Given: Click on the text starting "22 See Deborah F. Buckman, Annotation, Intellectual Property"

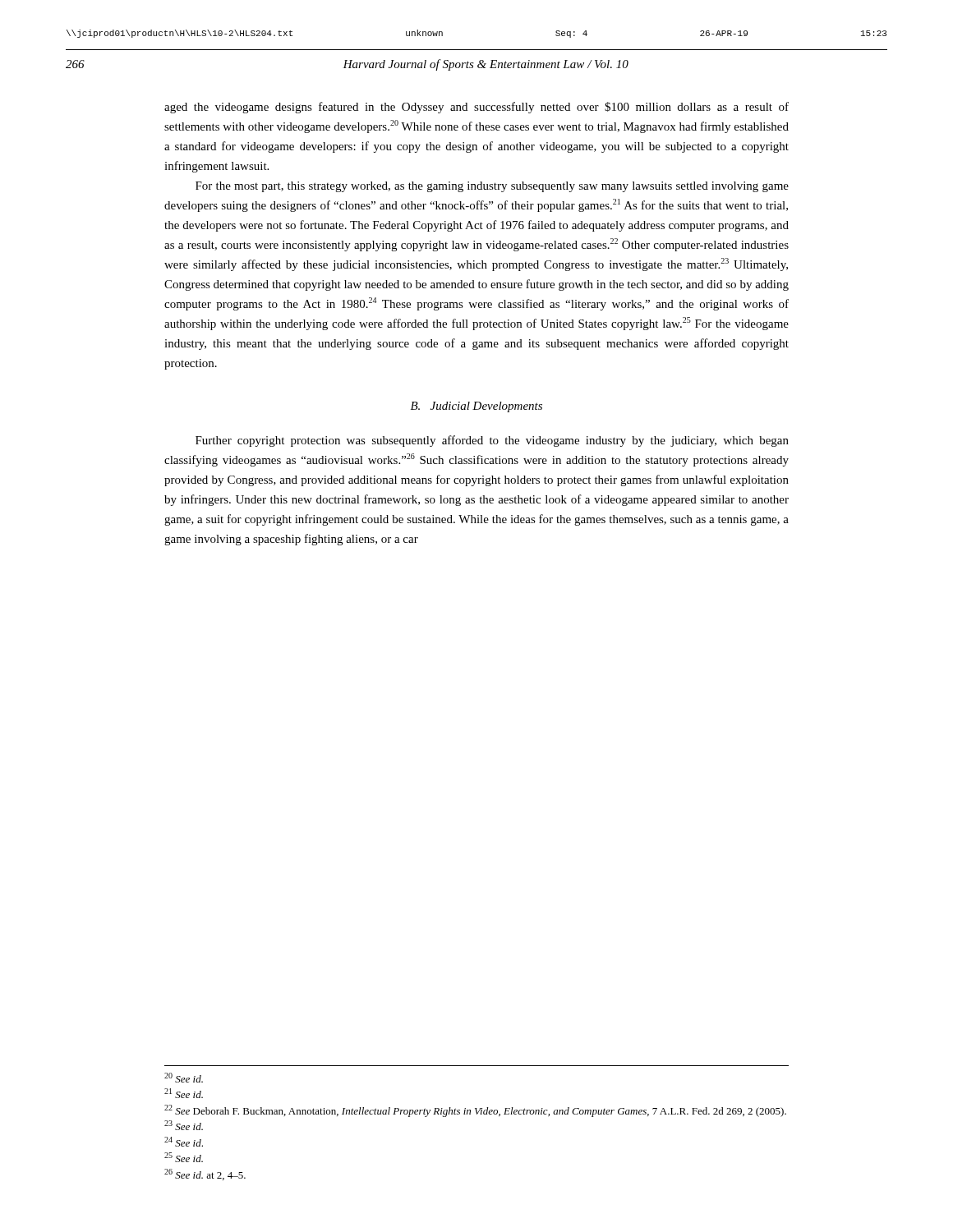Looking at the screenshot, I should (x=476, y=1111).
